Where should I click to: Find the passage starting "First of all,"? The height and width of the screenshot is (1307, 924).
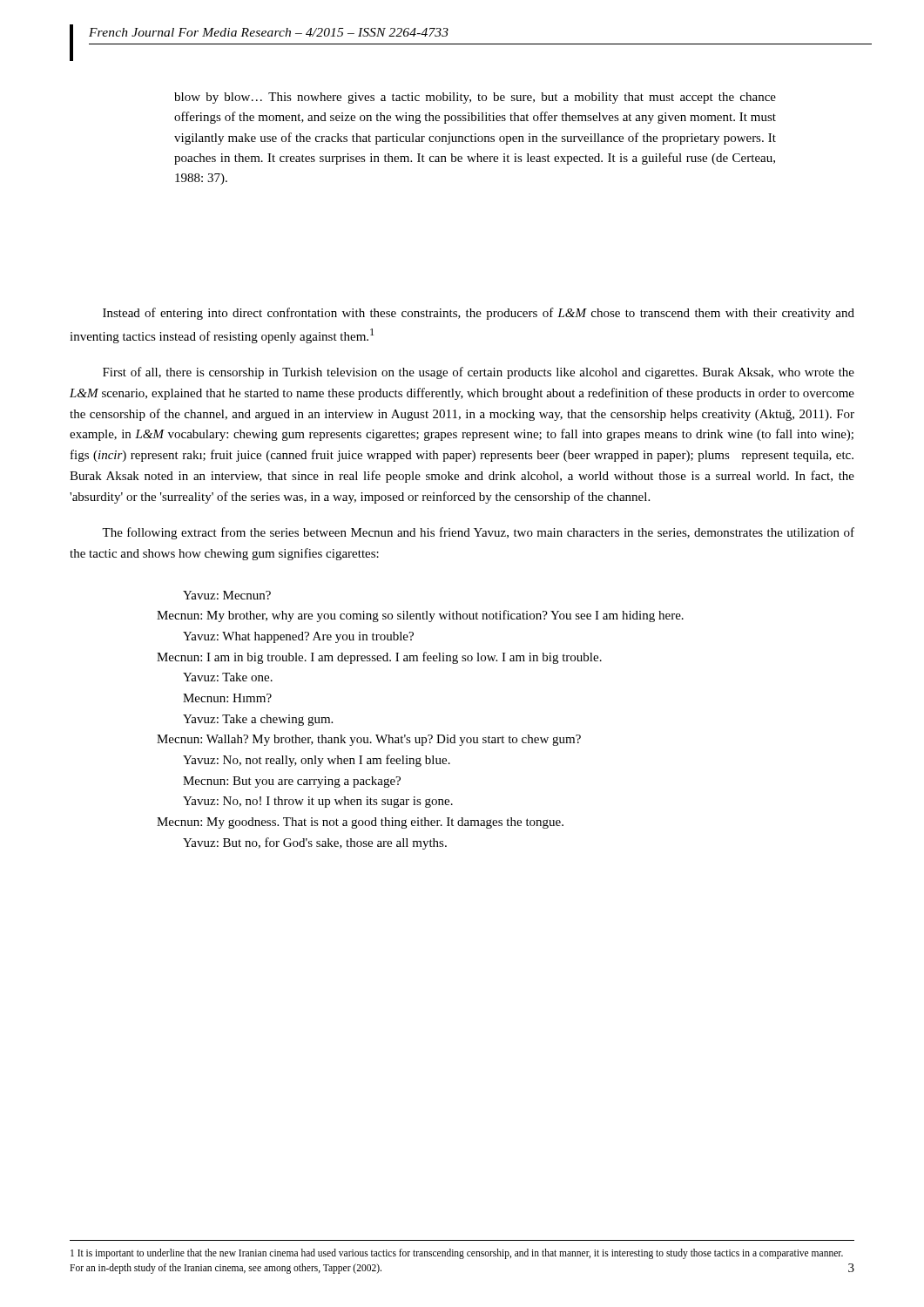(x=462, y=434)
